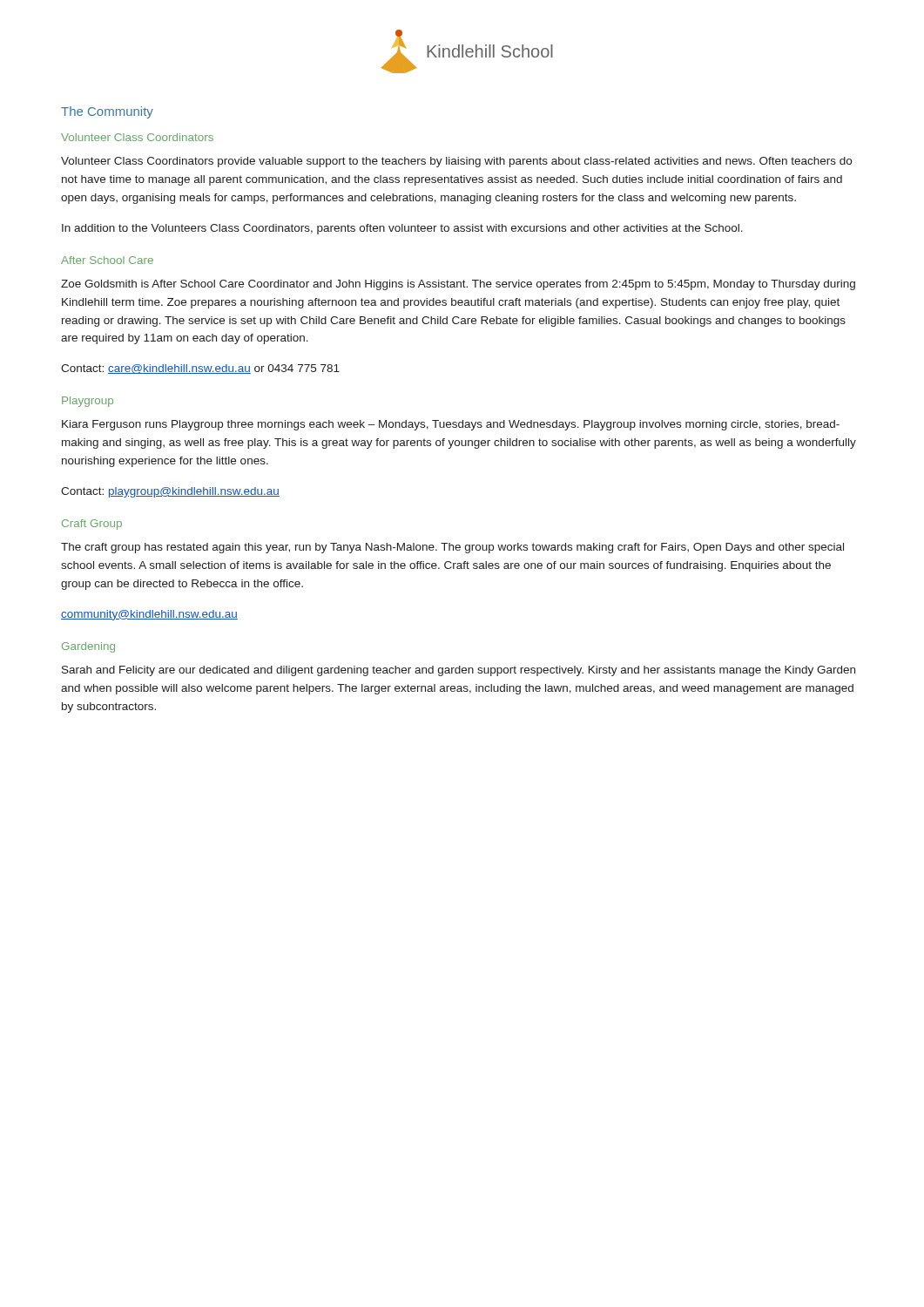Image resolution: width=924 pixels, height=1307 pixels.
Task: Click on the section header that says "The Community"
Action: [x=107, y=111]
